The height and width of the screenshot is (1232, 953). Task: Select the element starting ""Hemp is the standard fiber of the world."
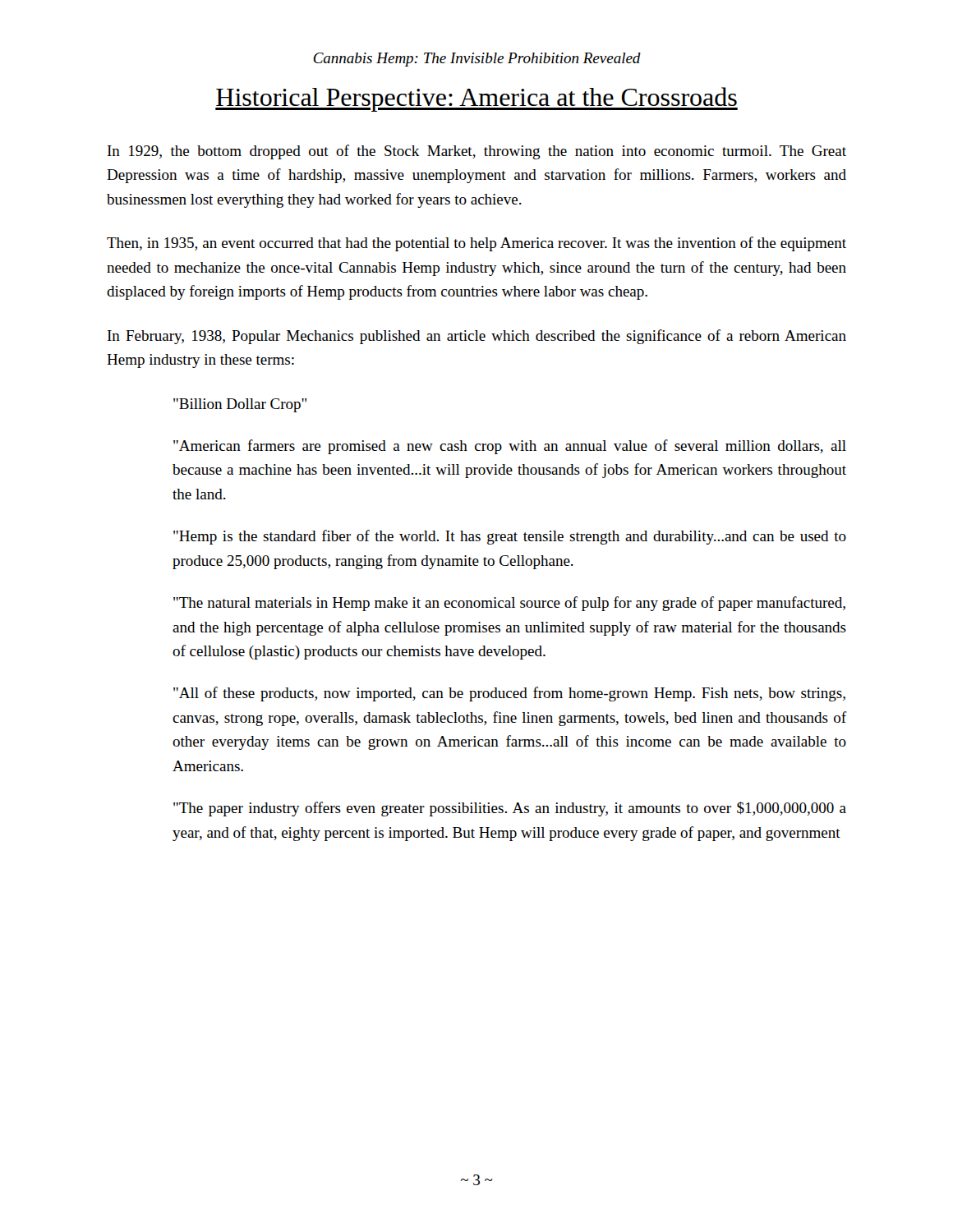click(509, 548)
